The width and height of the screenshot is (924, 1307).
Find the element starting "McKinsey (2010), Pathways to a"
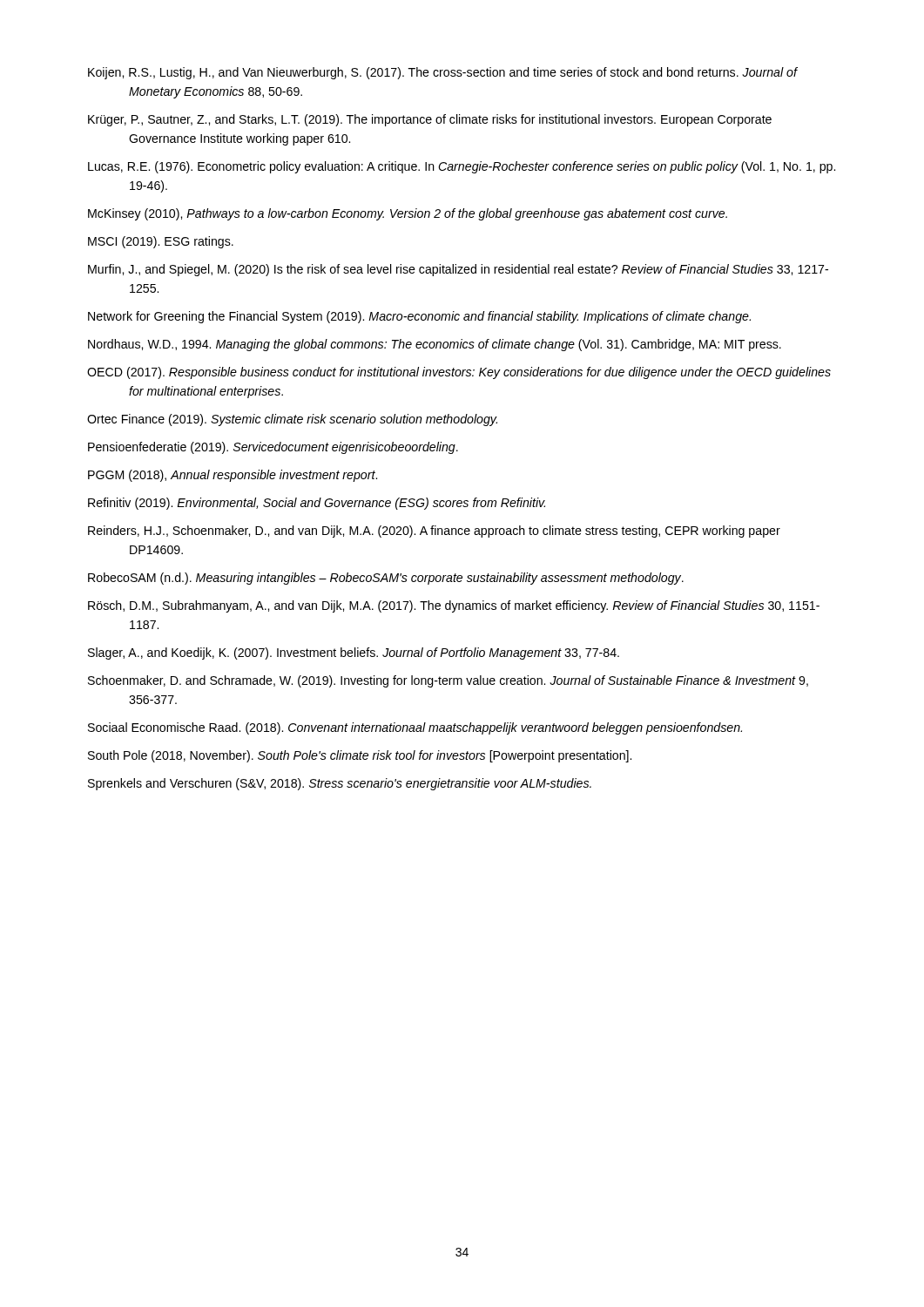coord(408,213)
